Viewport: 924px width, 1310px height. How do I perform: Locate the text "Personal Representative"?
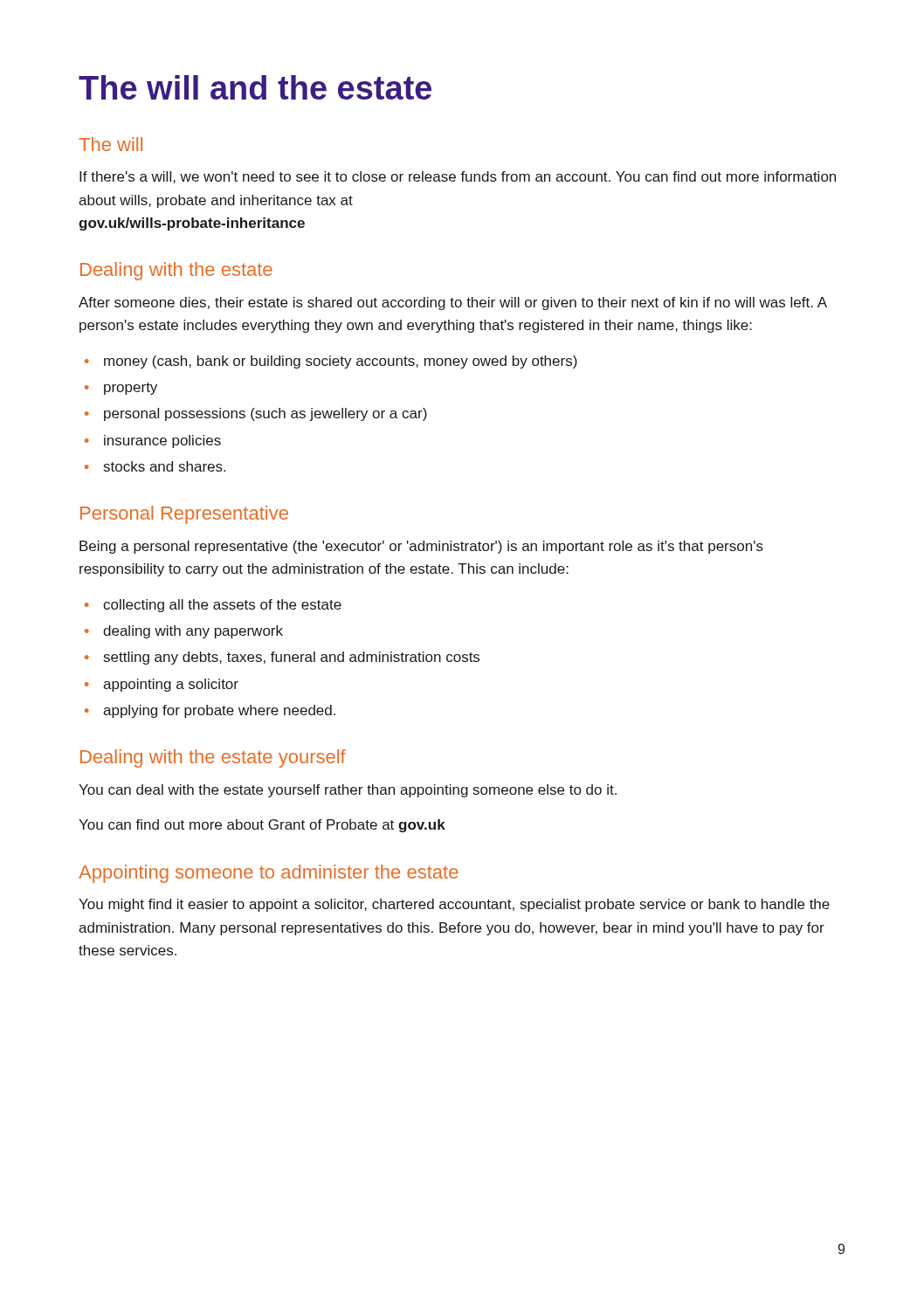(x=184, y=515)
